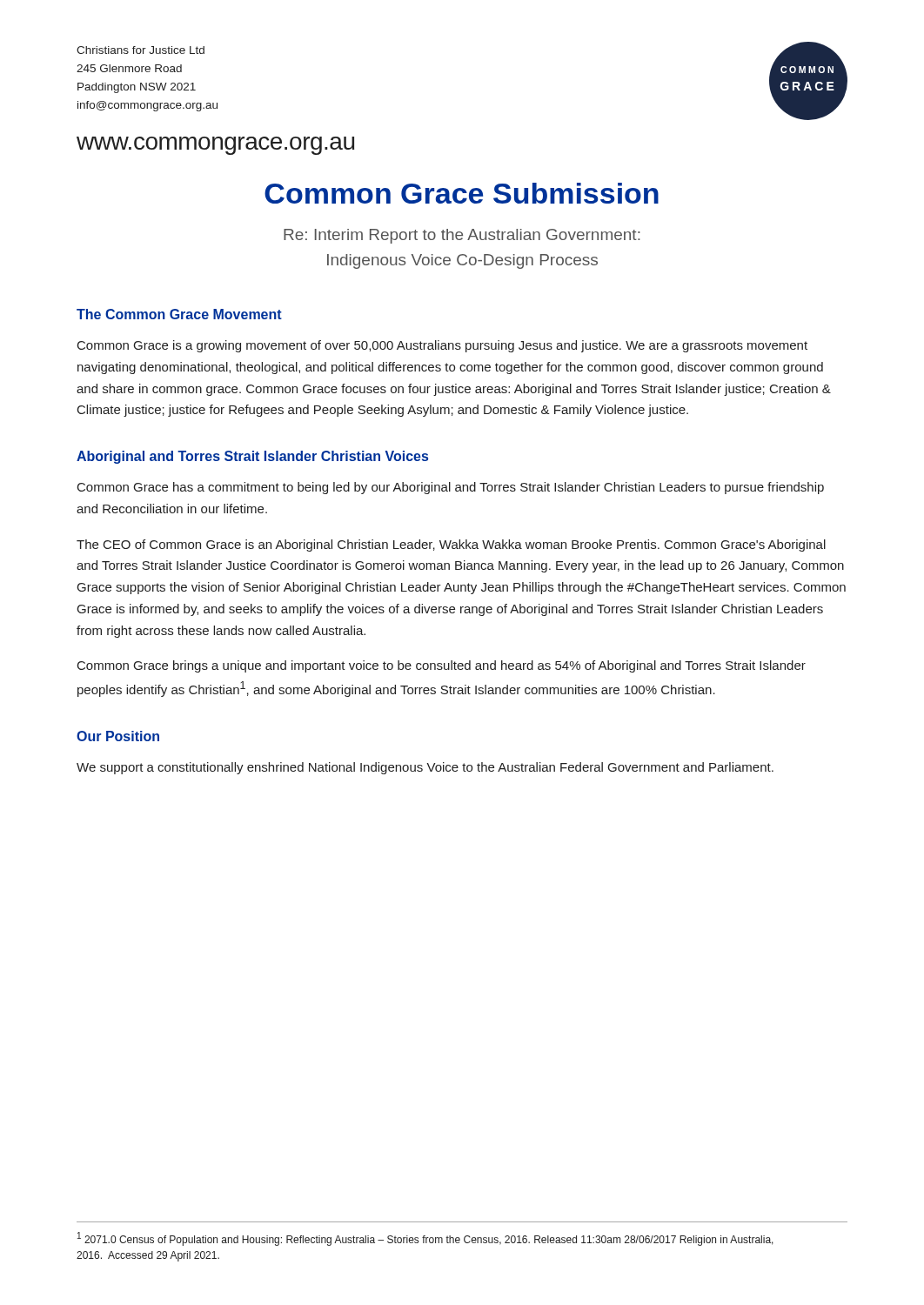The width and height of the screenshot is (924, 1305).
Task: Find the text block that says "The CEO of Common Grace is an"
Action: coord(461,587)
